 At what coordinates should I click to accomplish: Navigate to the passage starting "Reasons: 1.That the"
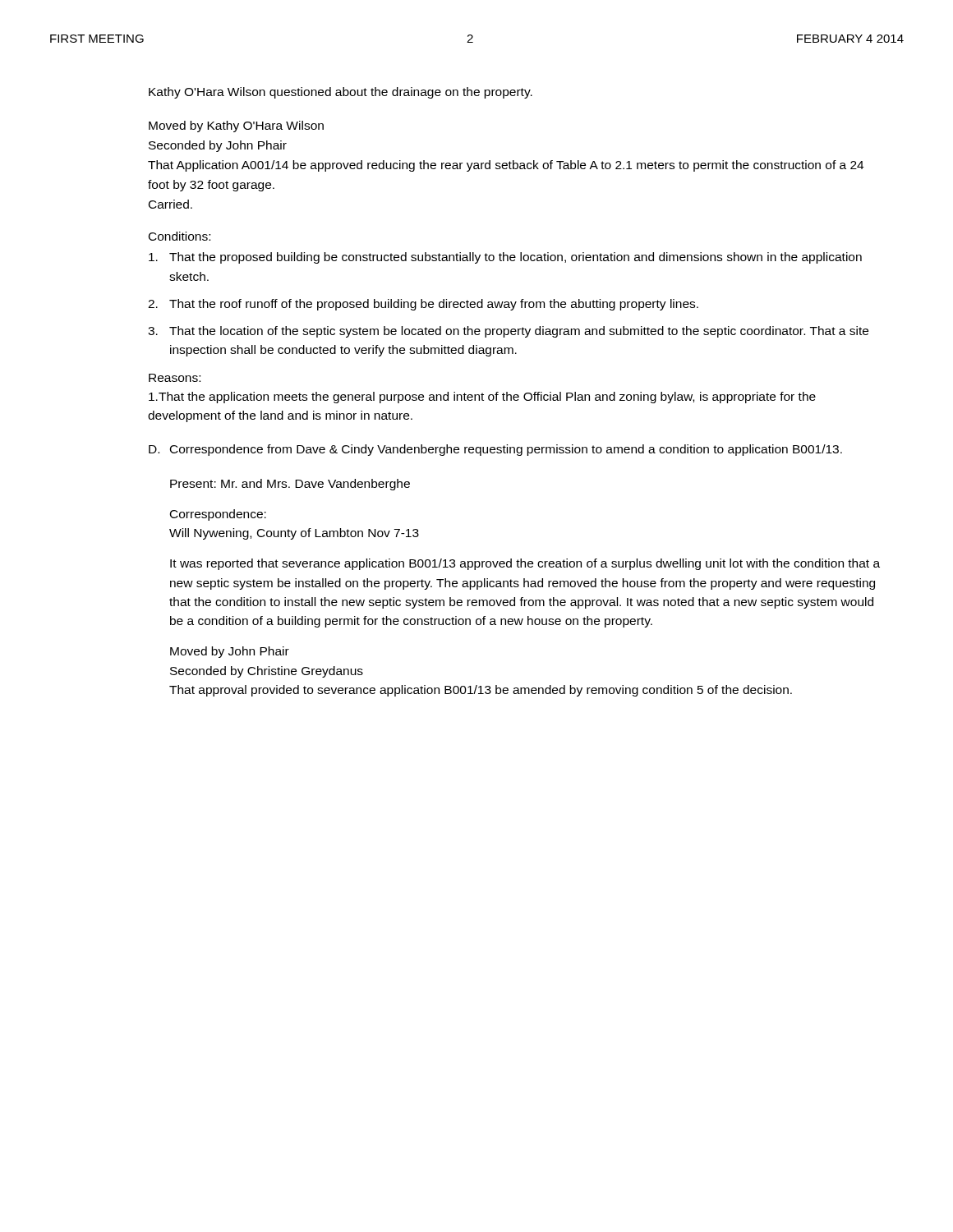click(x=482, y=396)
